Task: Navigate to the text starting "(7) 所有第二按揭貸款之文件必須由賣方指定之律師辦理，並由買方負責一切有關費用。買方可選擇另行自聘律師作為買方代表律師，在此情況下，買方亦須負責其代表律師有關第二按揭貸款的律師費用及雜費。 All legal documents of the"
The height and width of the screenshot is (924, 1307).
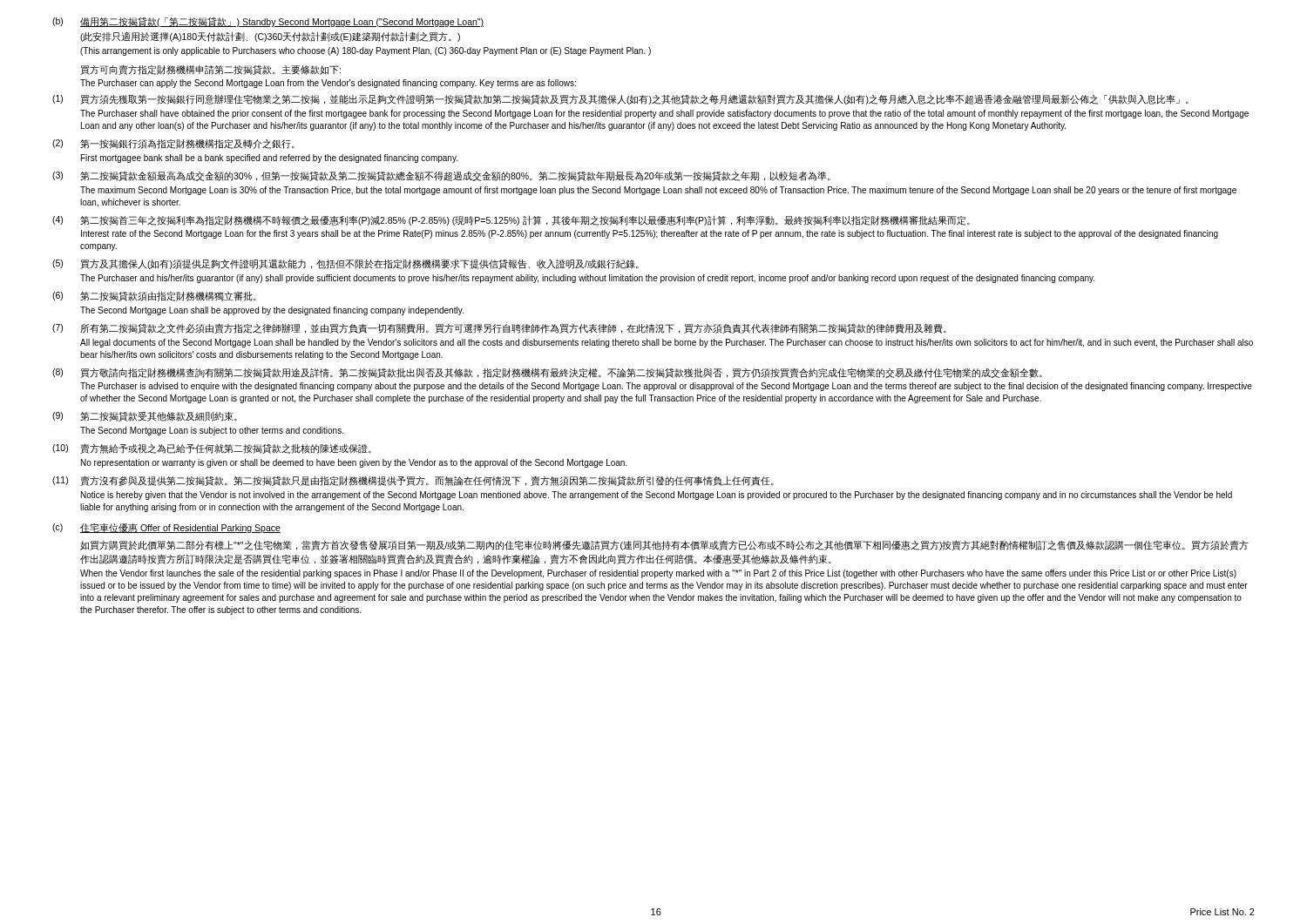Action: pyautogui.click(x=654, y=343)
